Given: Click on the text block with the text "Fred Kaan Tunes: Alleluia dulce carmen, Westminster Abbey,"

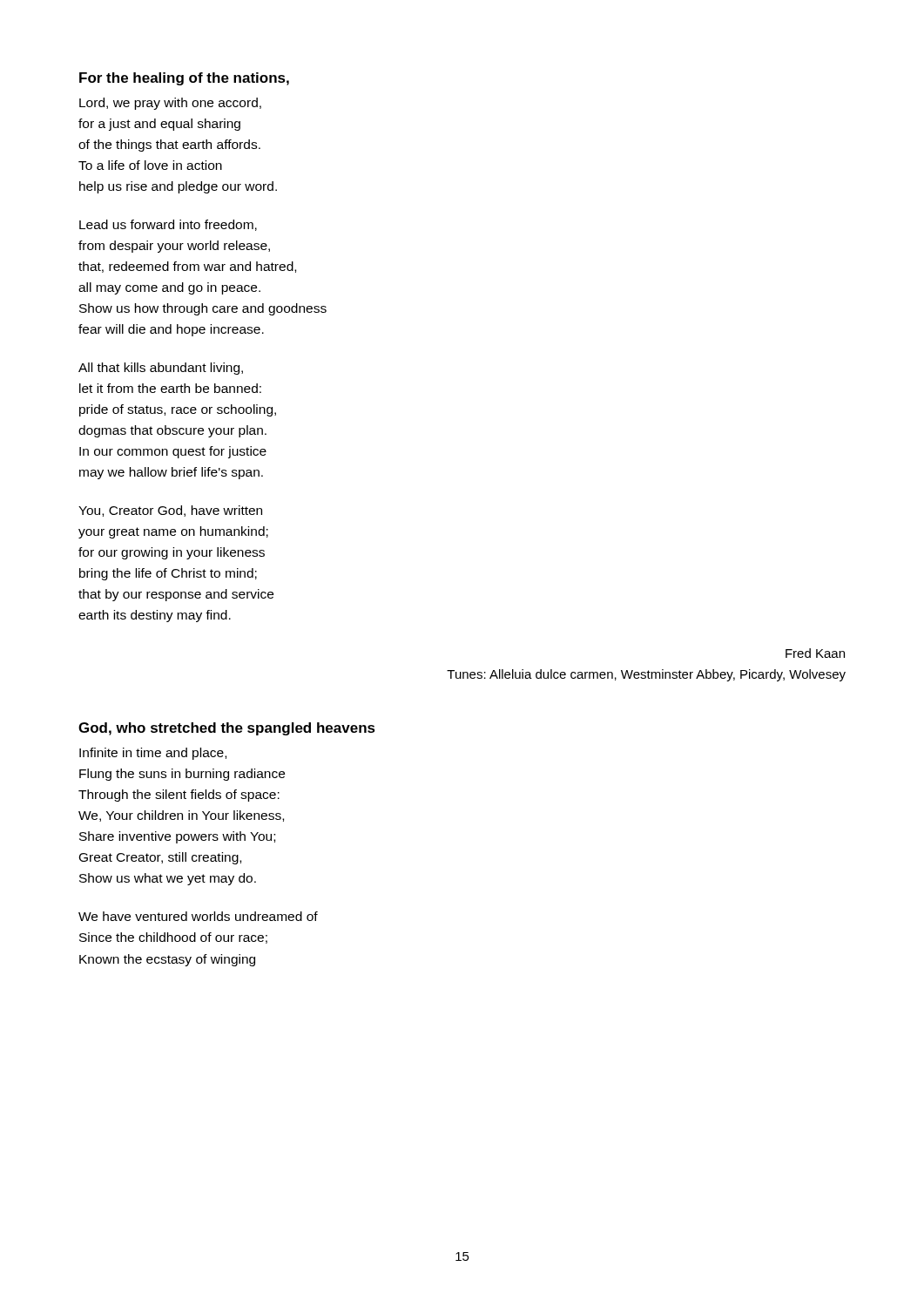Looking at the screenshot, I should pyautogui.click(x=646, y=664).
